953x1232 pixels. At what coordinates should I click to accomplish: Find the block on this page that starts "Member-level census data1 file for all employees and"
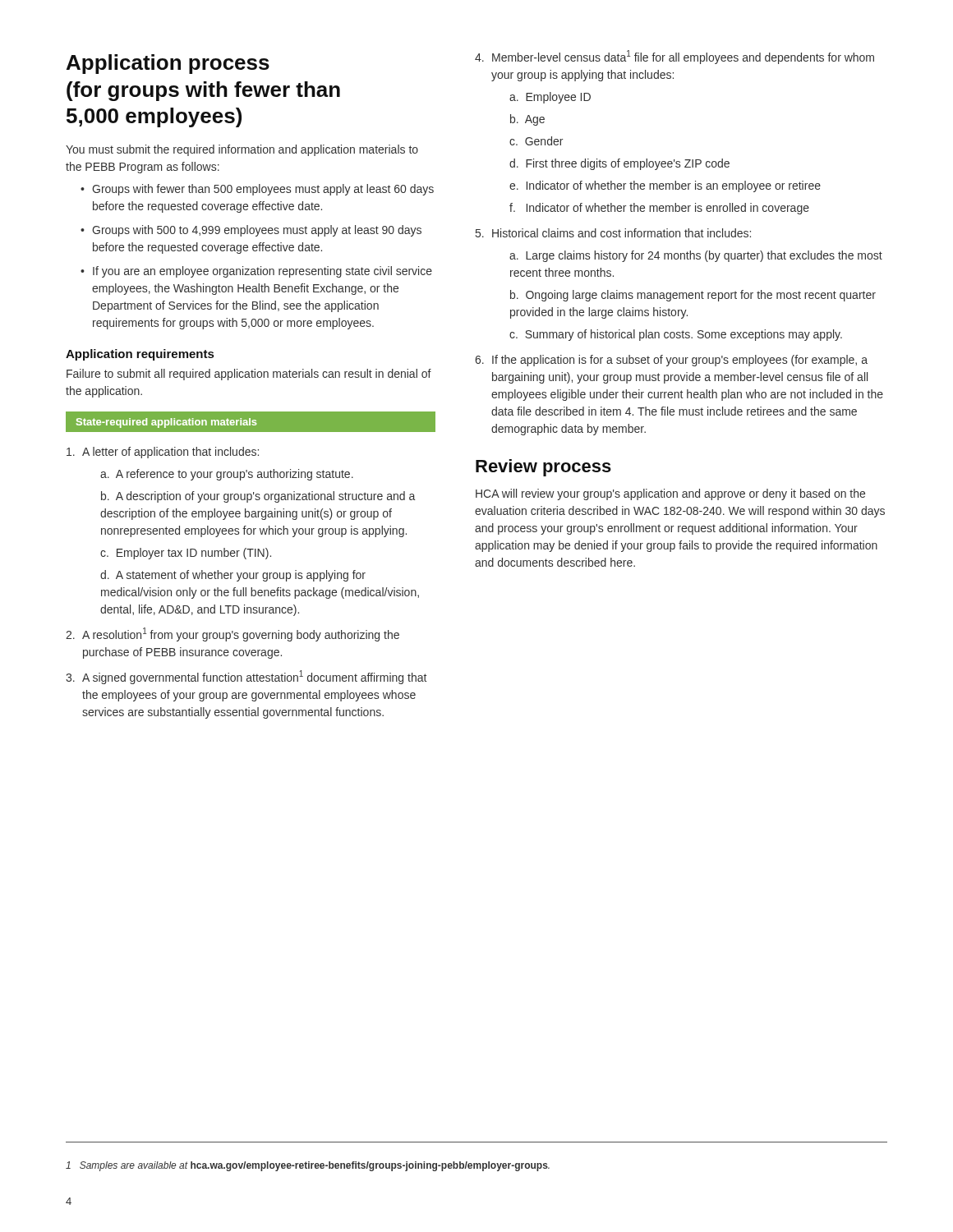tap(683, 57)
